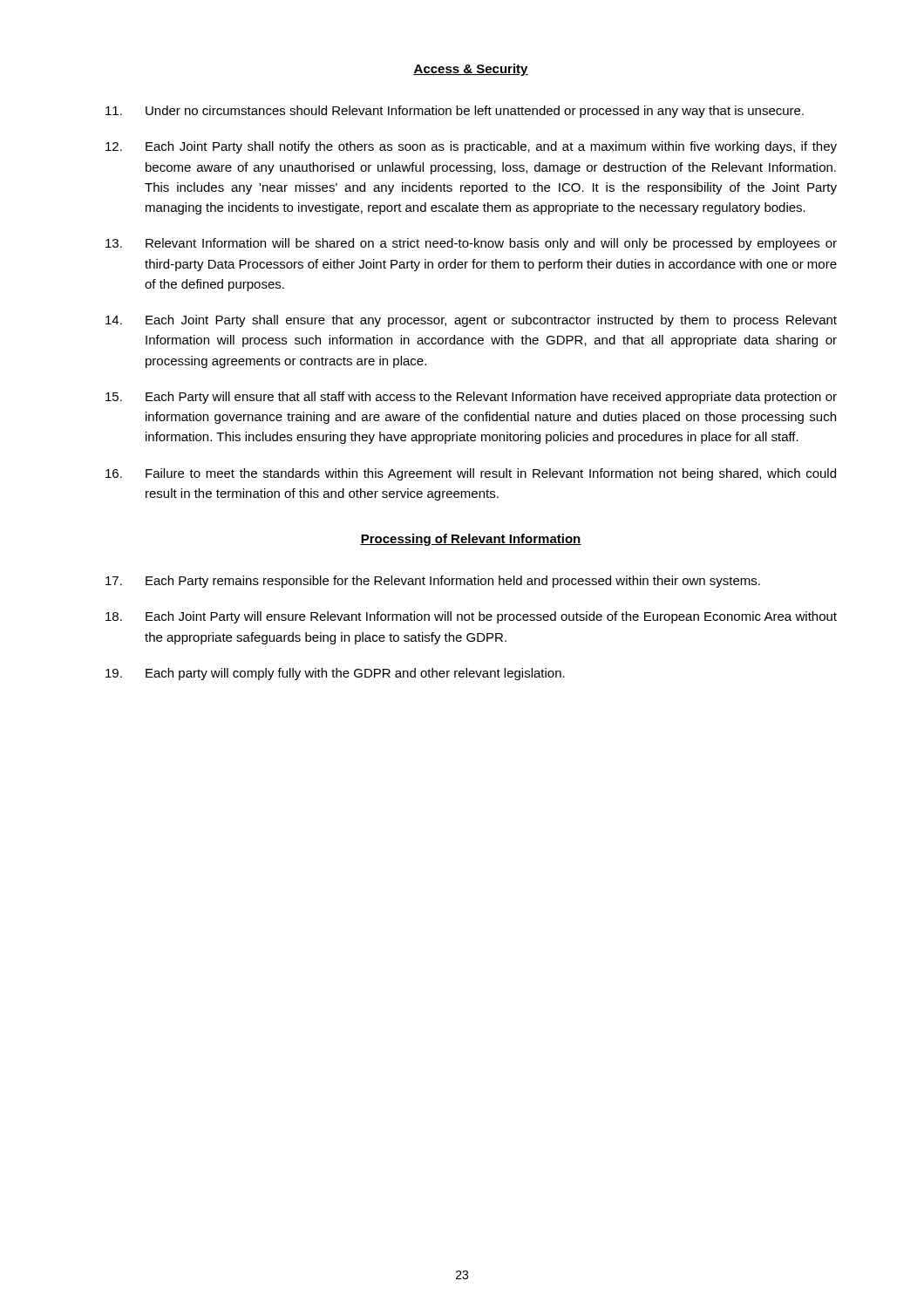
Task: Navigate to the element starting "18. Each Joint Party will"
Action: 471,627
